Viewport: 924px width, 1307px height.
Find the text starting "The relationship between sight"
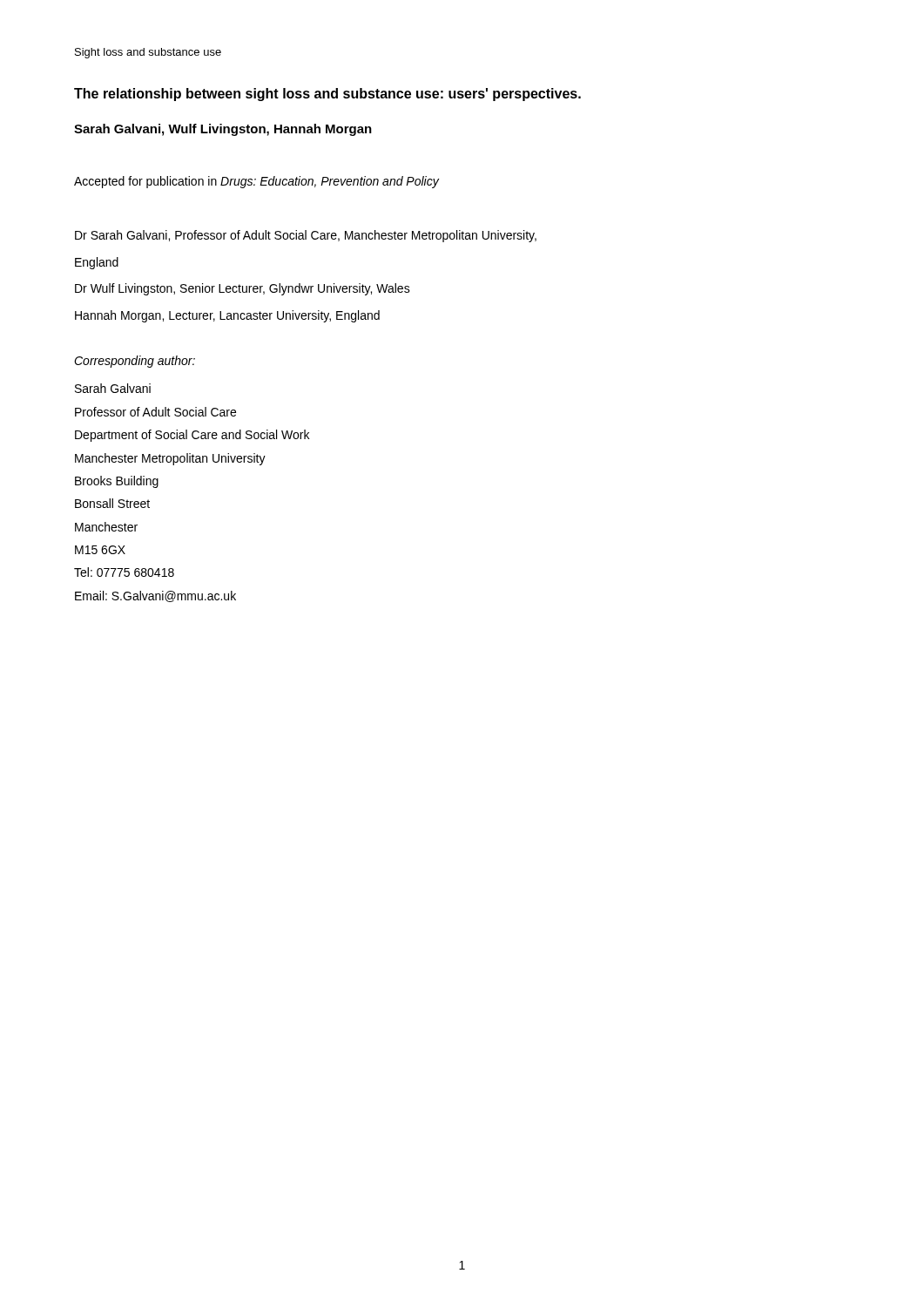328,94
